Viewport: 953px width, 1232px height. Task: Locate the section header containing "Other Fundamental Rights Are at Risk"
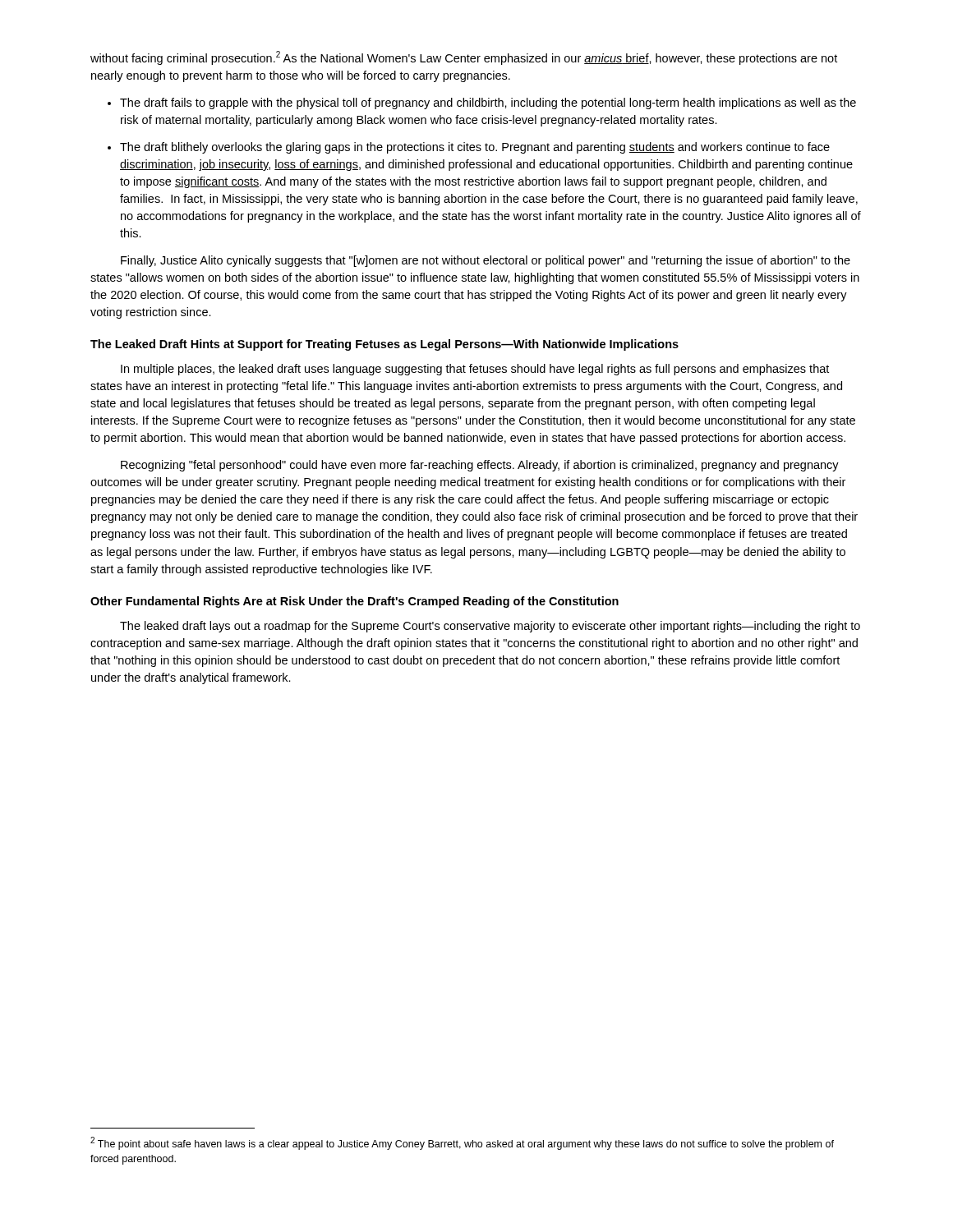point(476,601)
